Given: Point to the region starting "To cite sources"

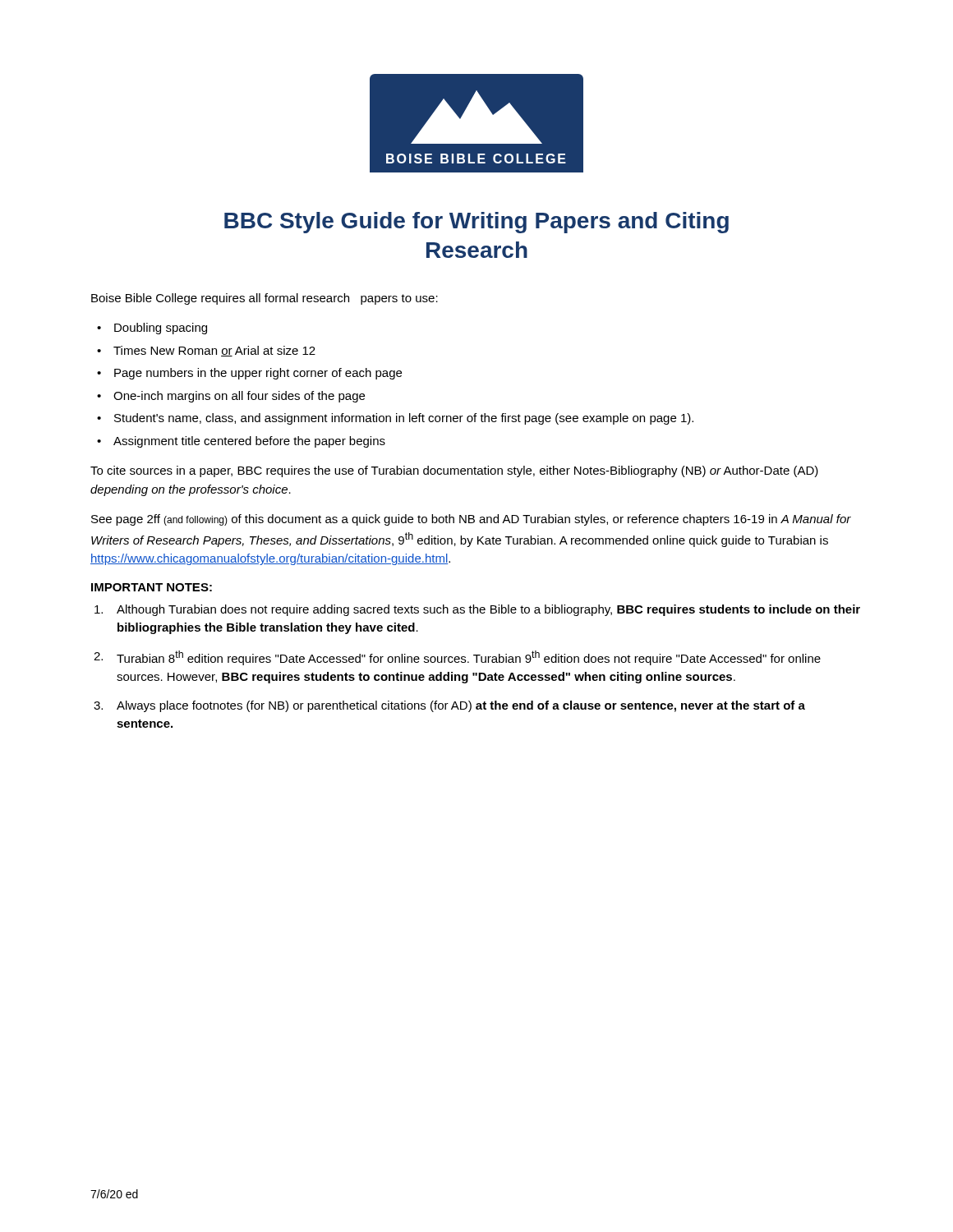Looking at the screenshot, I should point(454,480).
